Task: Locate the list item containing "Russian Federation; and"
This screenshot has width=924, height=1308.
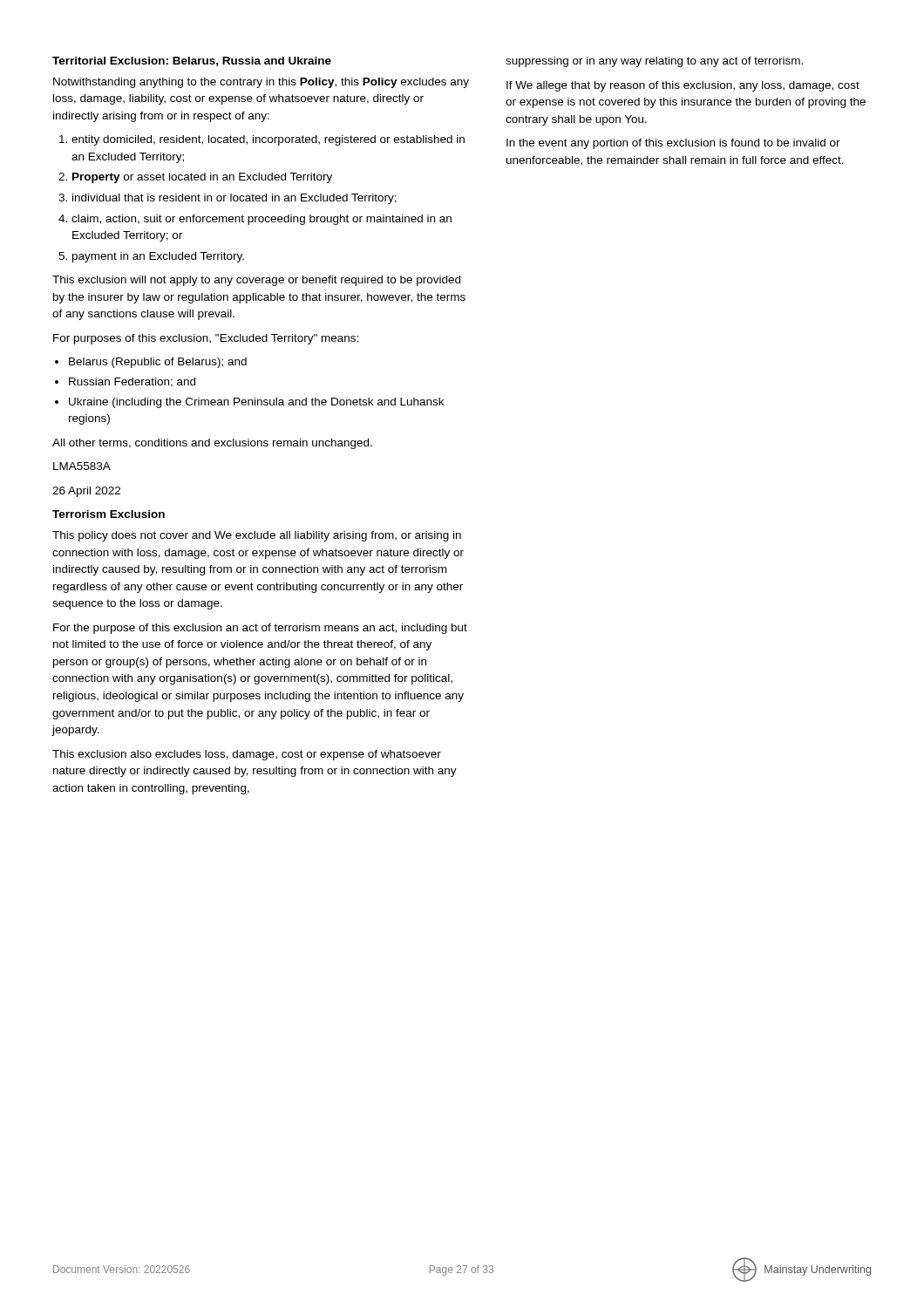Action: click(x=132, y=382)
